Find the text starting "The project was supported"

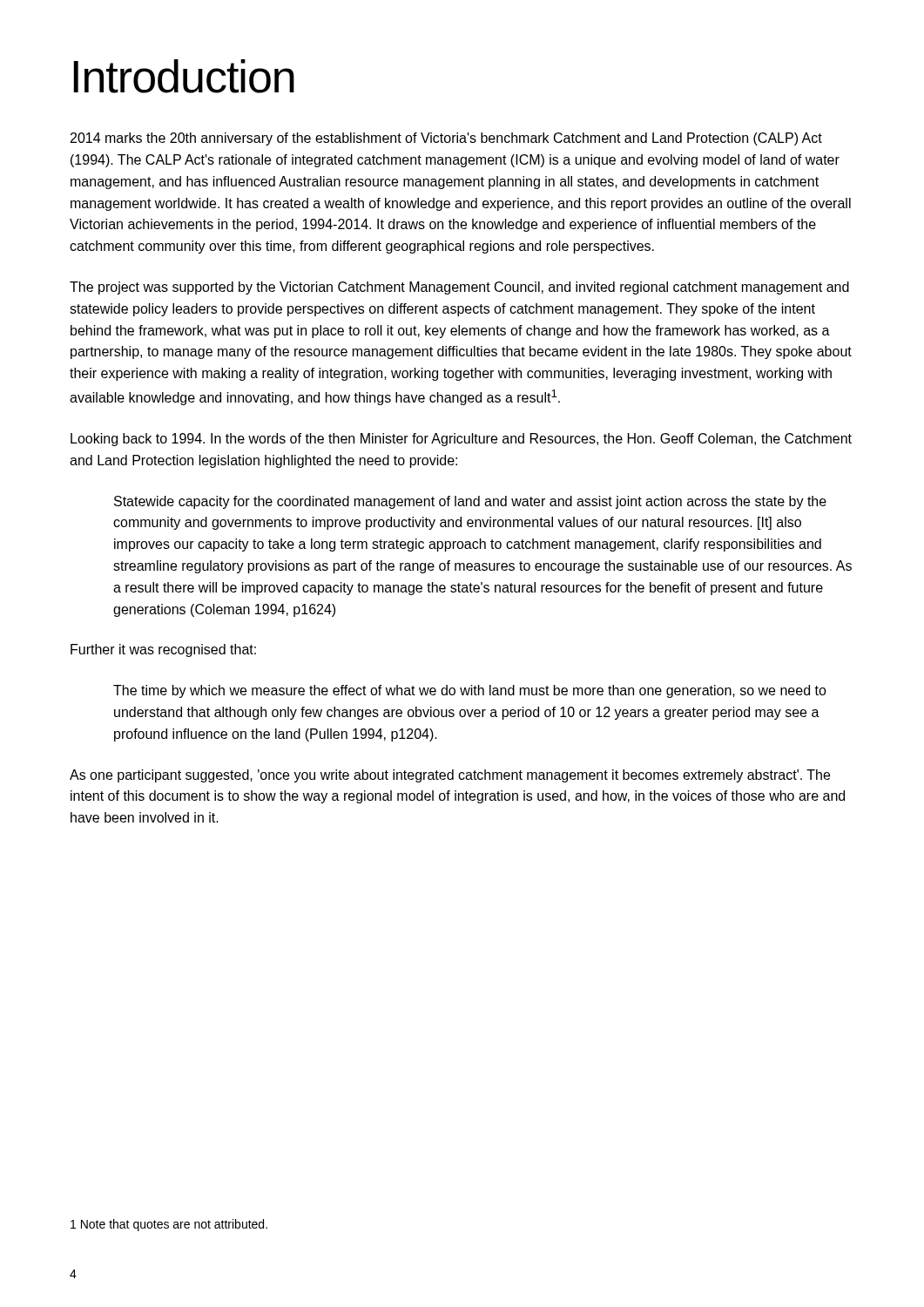pos(462,343)
